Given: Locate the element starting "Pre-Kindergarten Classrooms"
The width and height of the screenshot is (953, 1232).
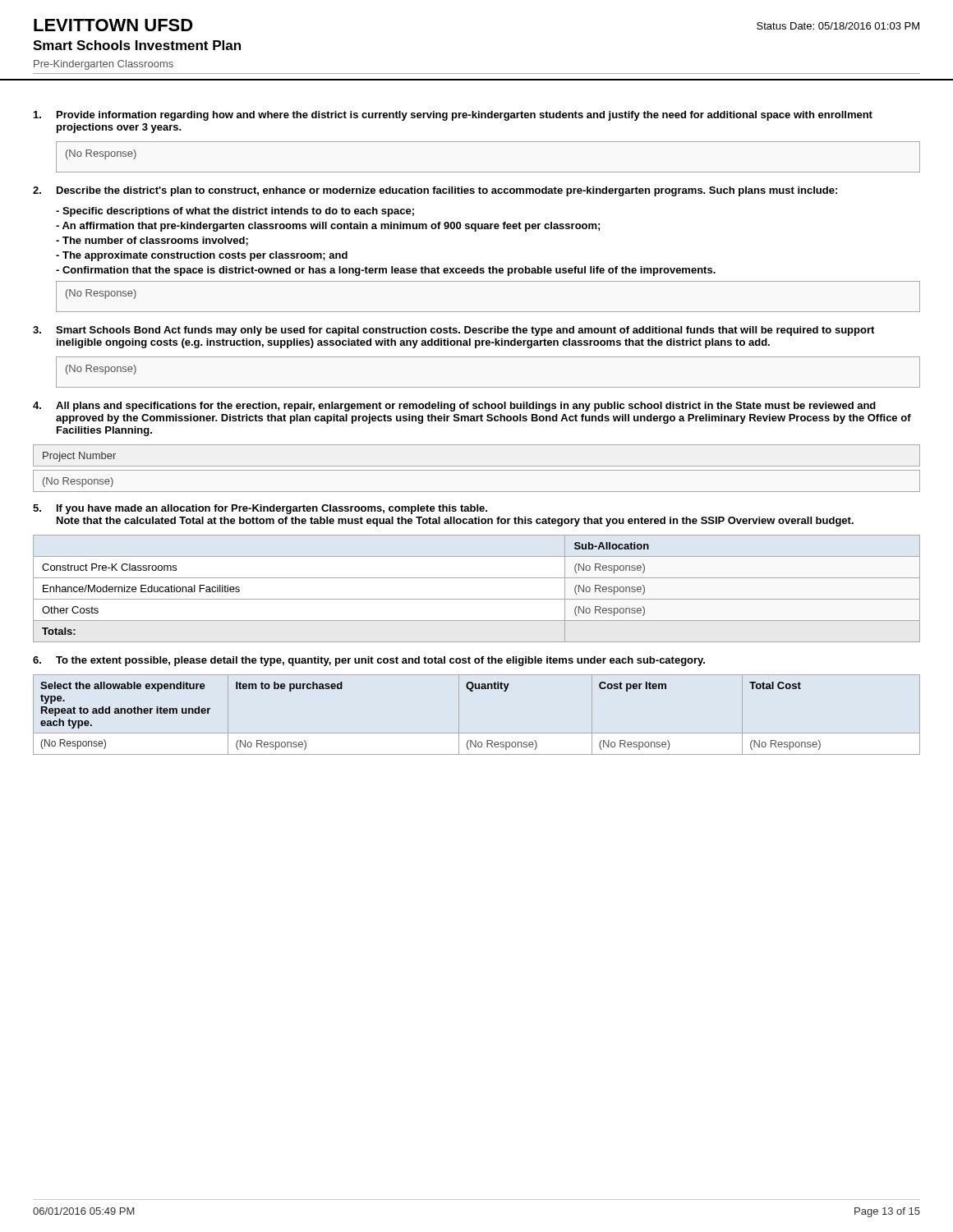Looking at the screenshot, I should pos(103,64).
